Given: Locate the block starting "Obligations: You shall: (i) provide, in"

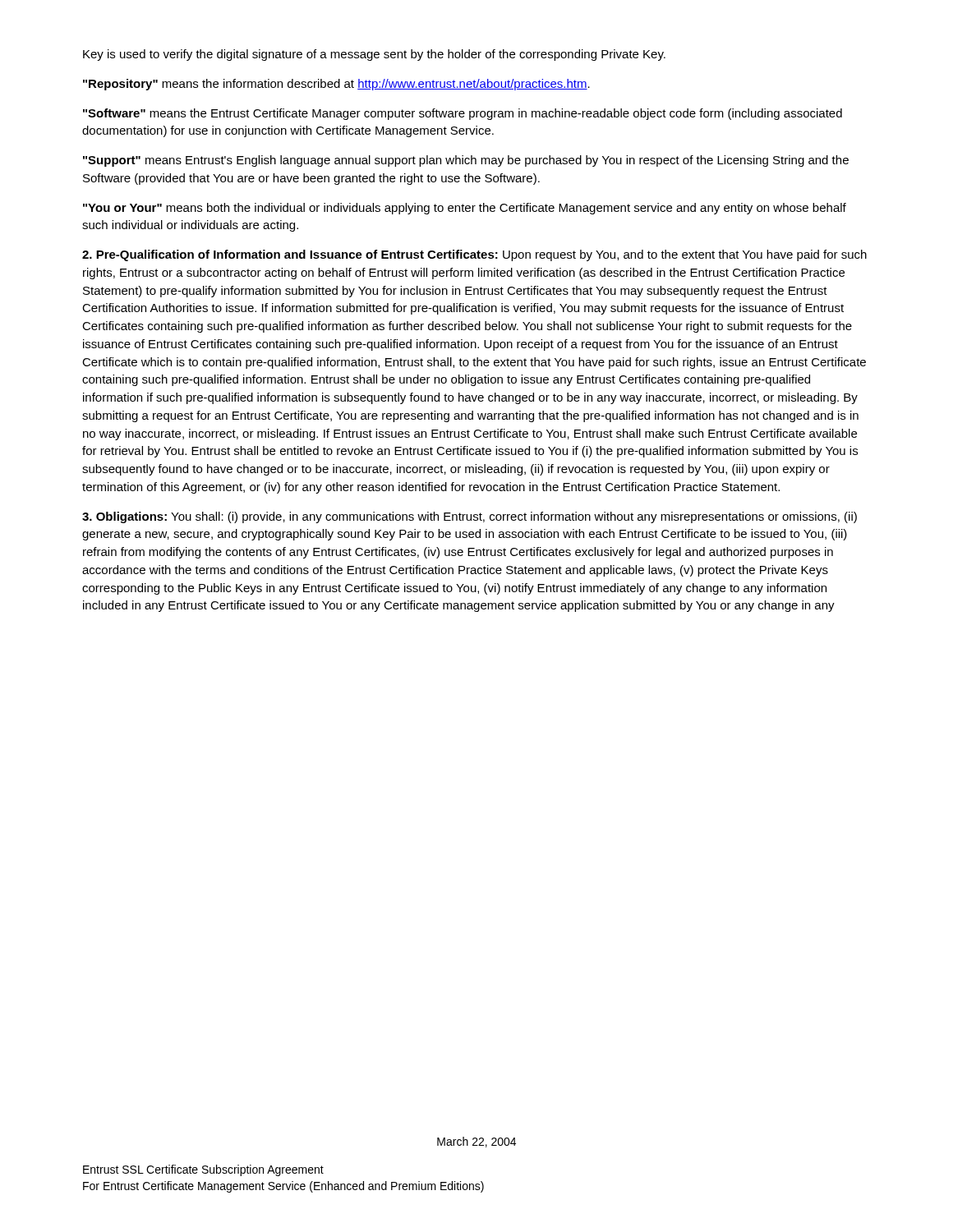Looking at the screenshot, I should coord(470,560).
